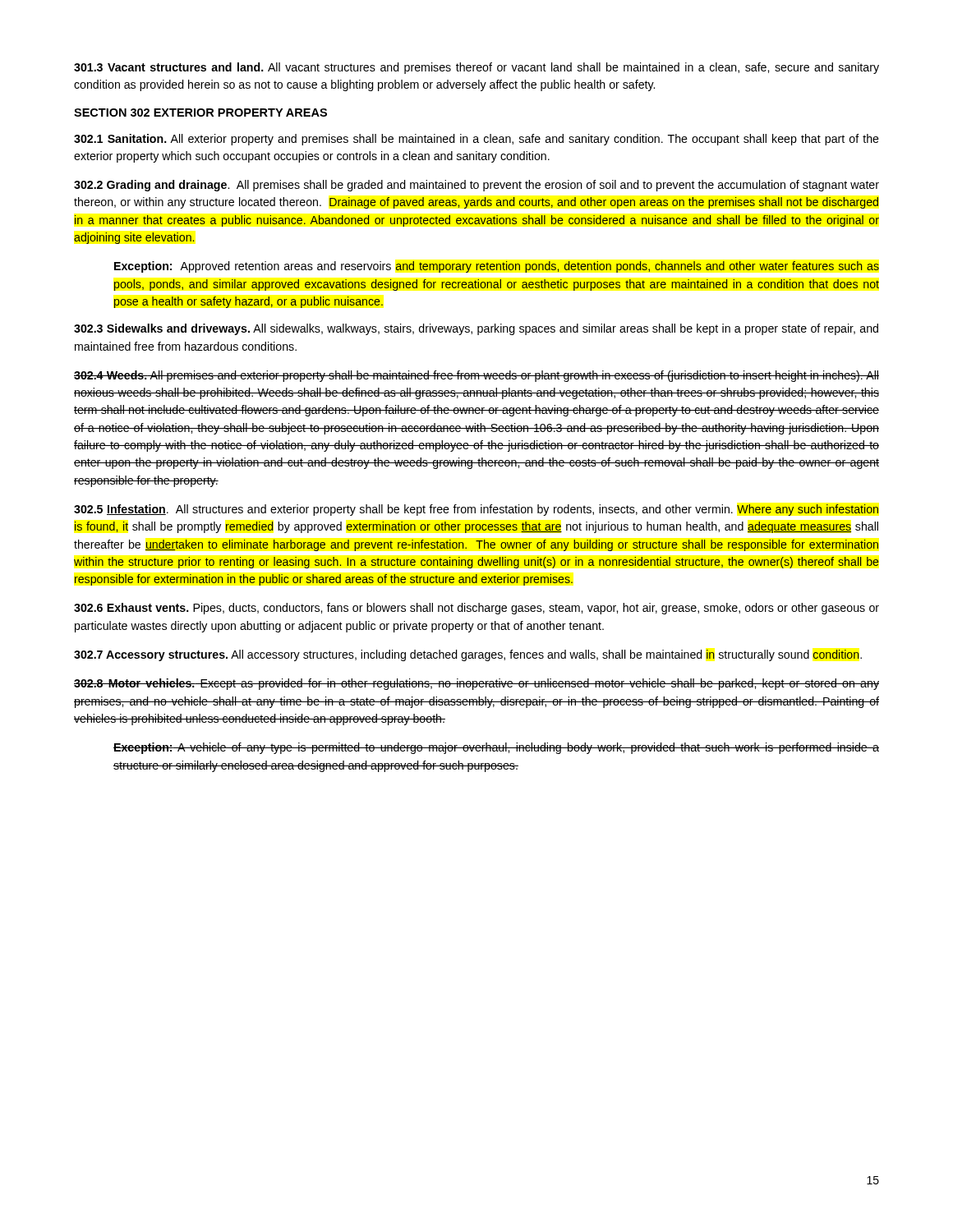
Task: Find the block on this page that starts "4 Weeds. All"
Action: click(476, 428)
